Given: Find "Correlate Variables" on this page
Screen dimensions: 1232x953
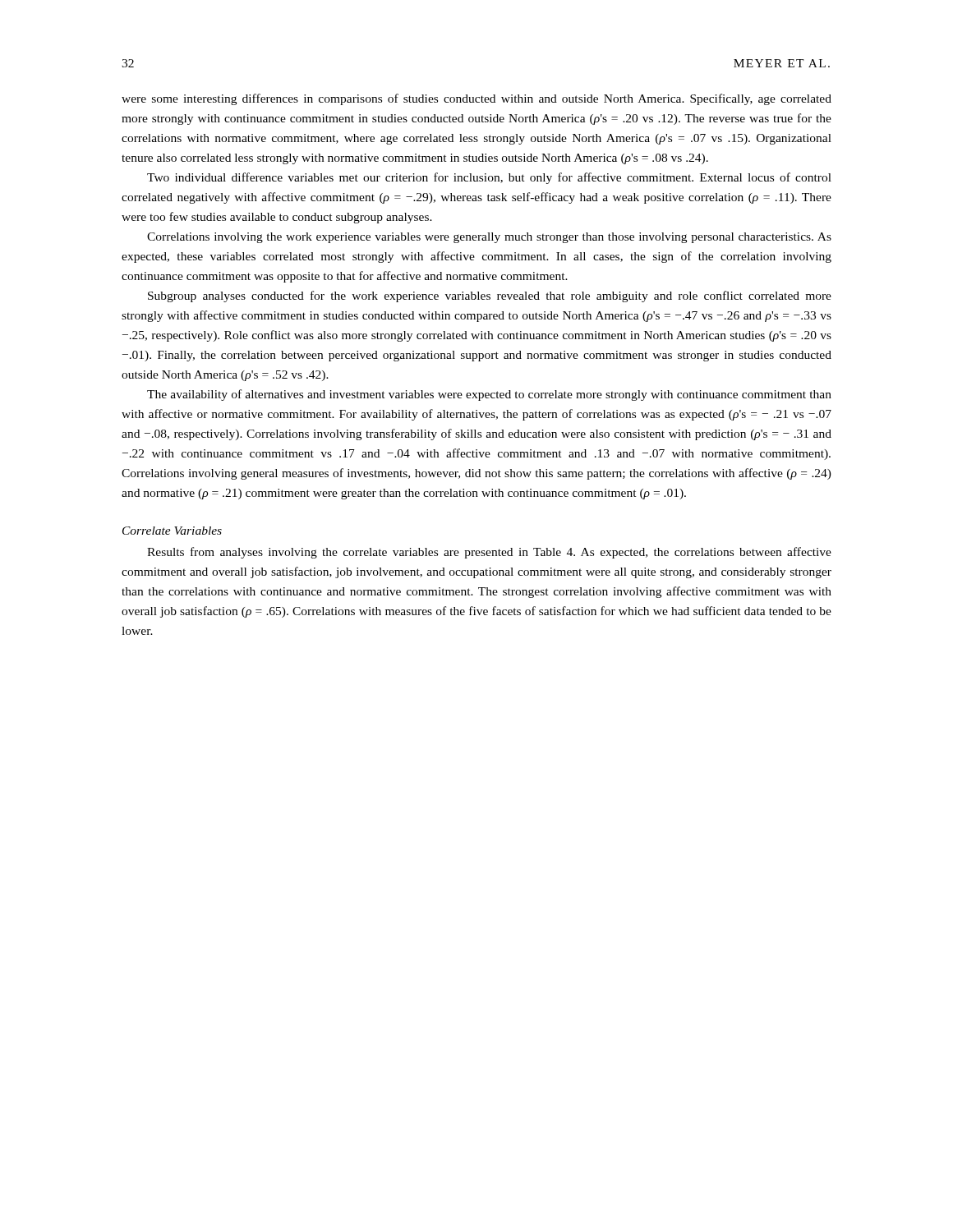Looking at the screenshot, I should click(172, 531).
